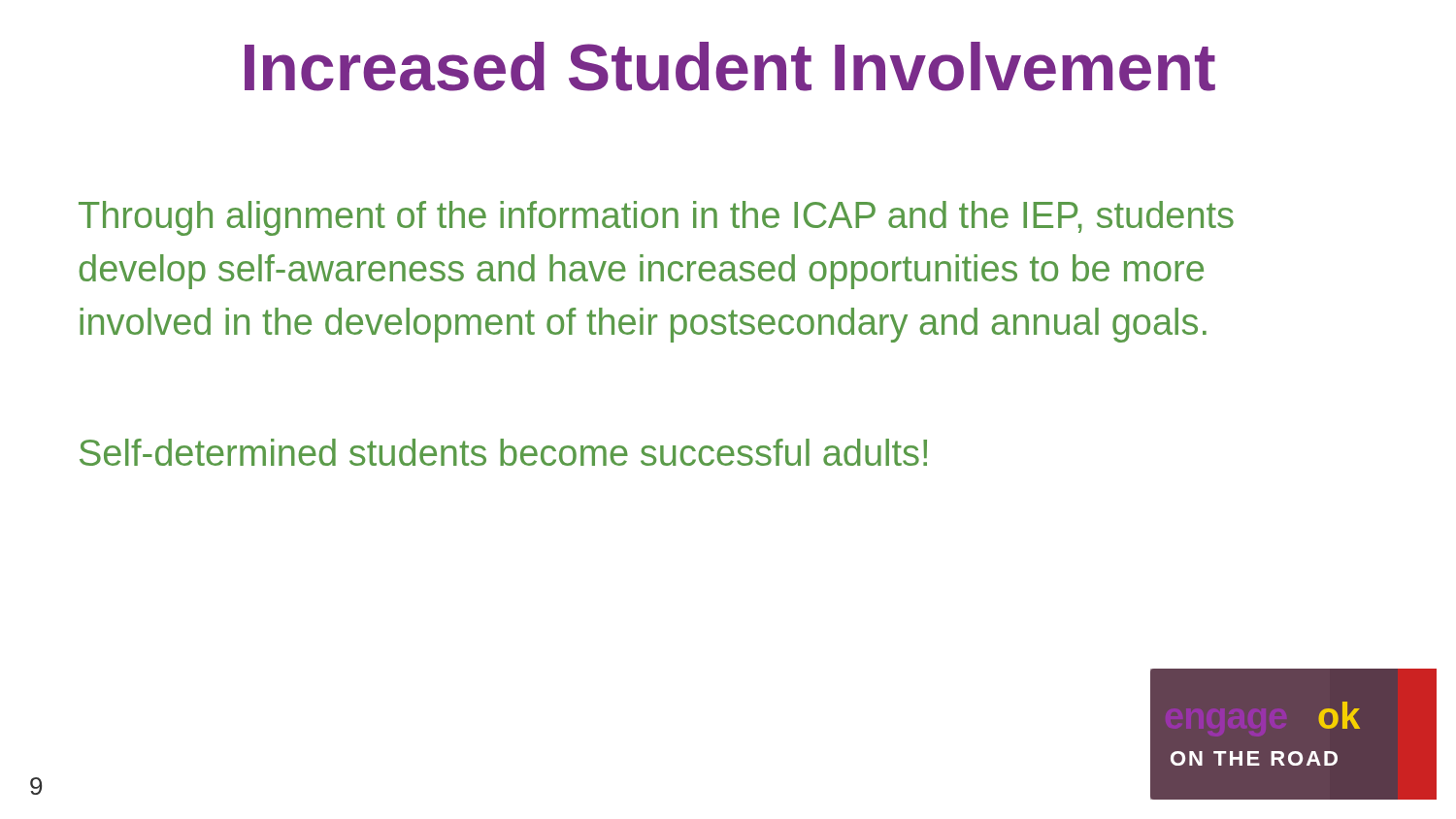Navigate to the block starting "Increased Student Involvement"
Image resolution: width=1456 pixels, height=819 pixels.
[728, 67]
